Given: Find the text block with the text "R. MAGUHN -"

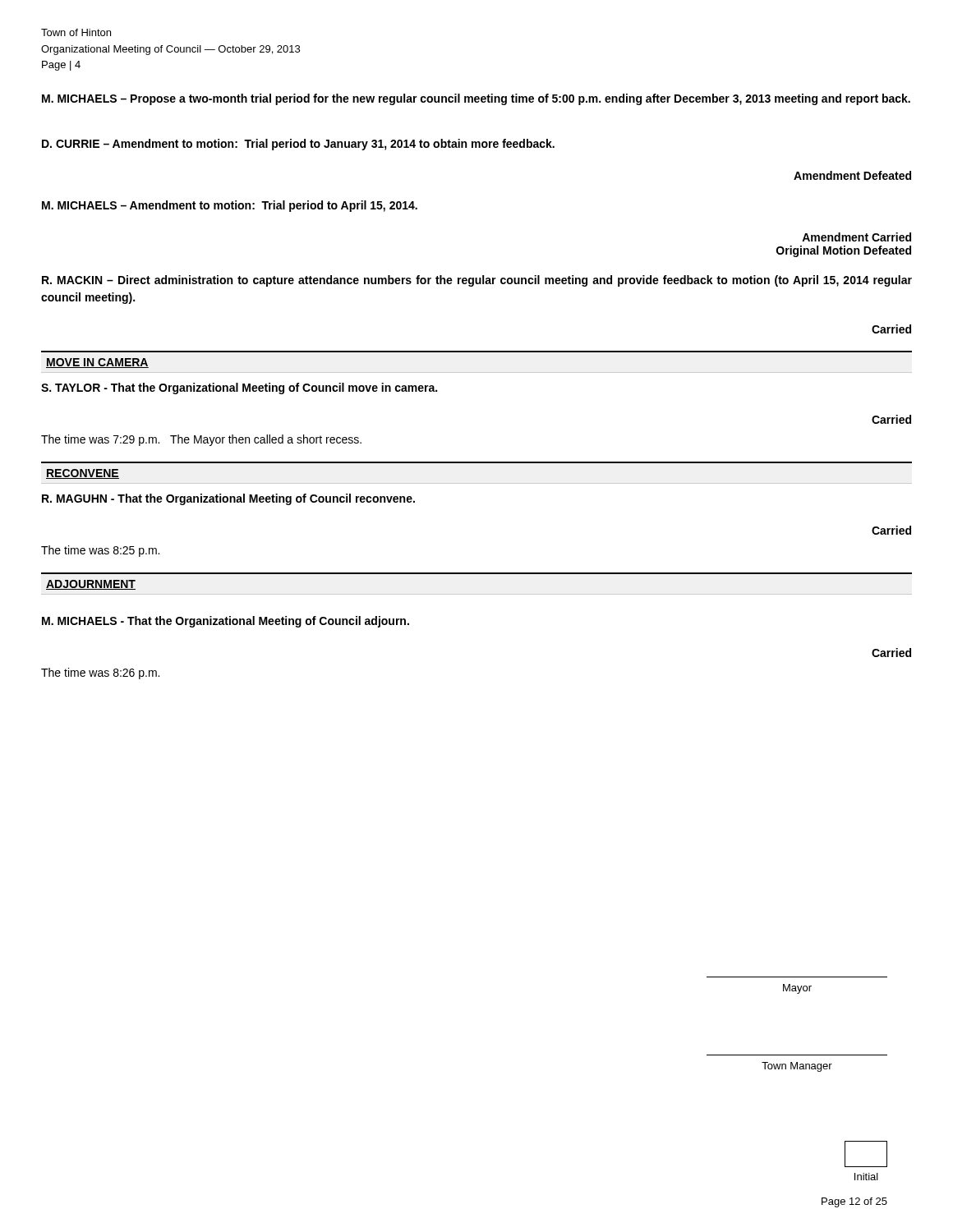Looking at the screenshot, I should pos(228,499).
